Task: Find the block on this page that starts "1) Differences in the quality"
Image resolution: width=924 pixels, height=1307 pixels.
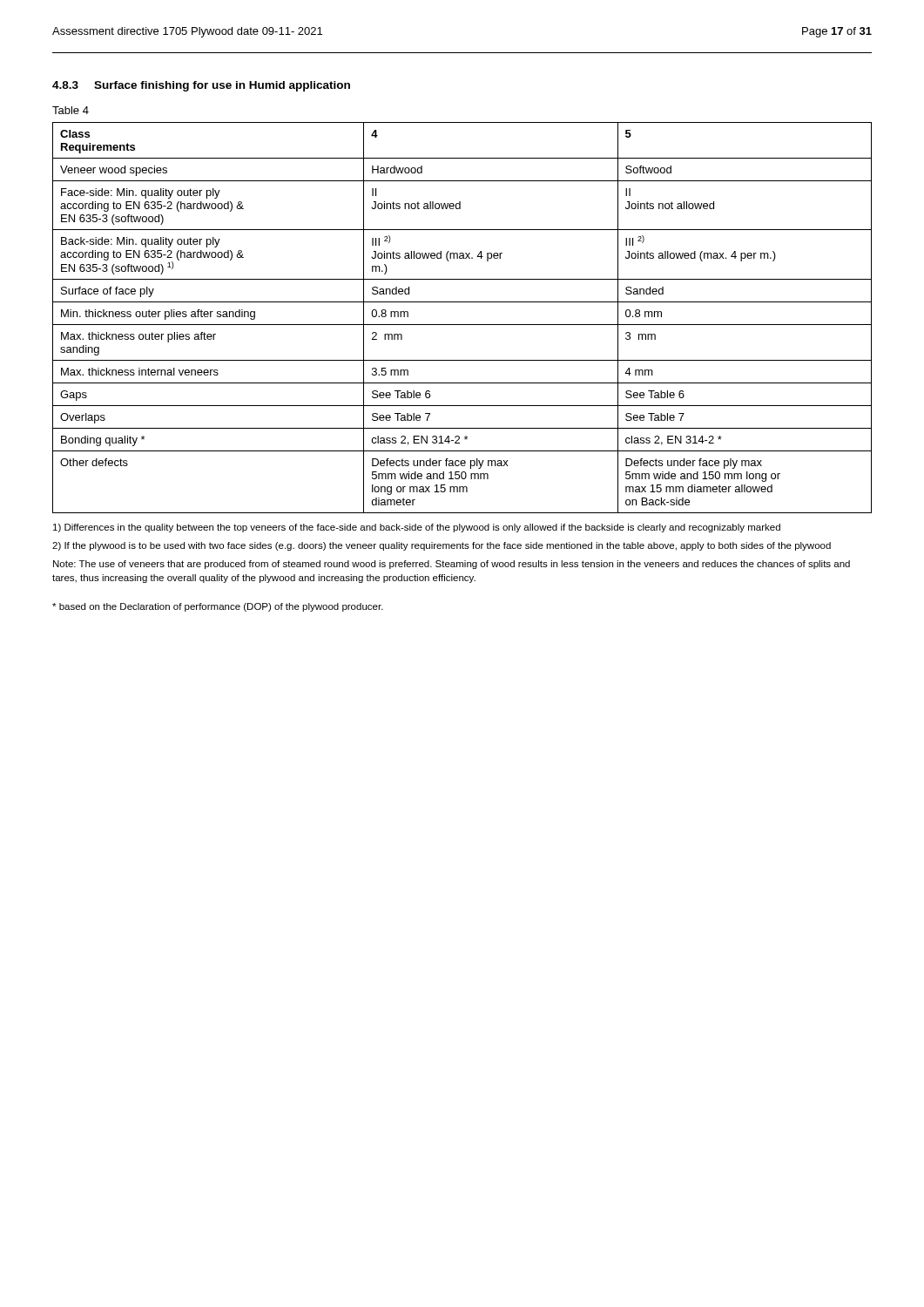Action: click(x=417, y=528)
